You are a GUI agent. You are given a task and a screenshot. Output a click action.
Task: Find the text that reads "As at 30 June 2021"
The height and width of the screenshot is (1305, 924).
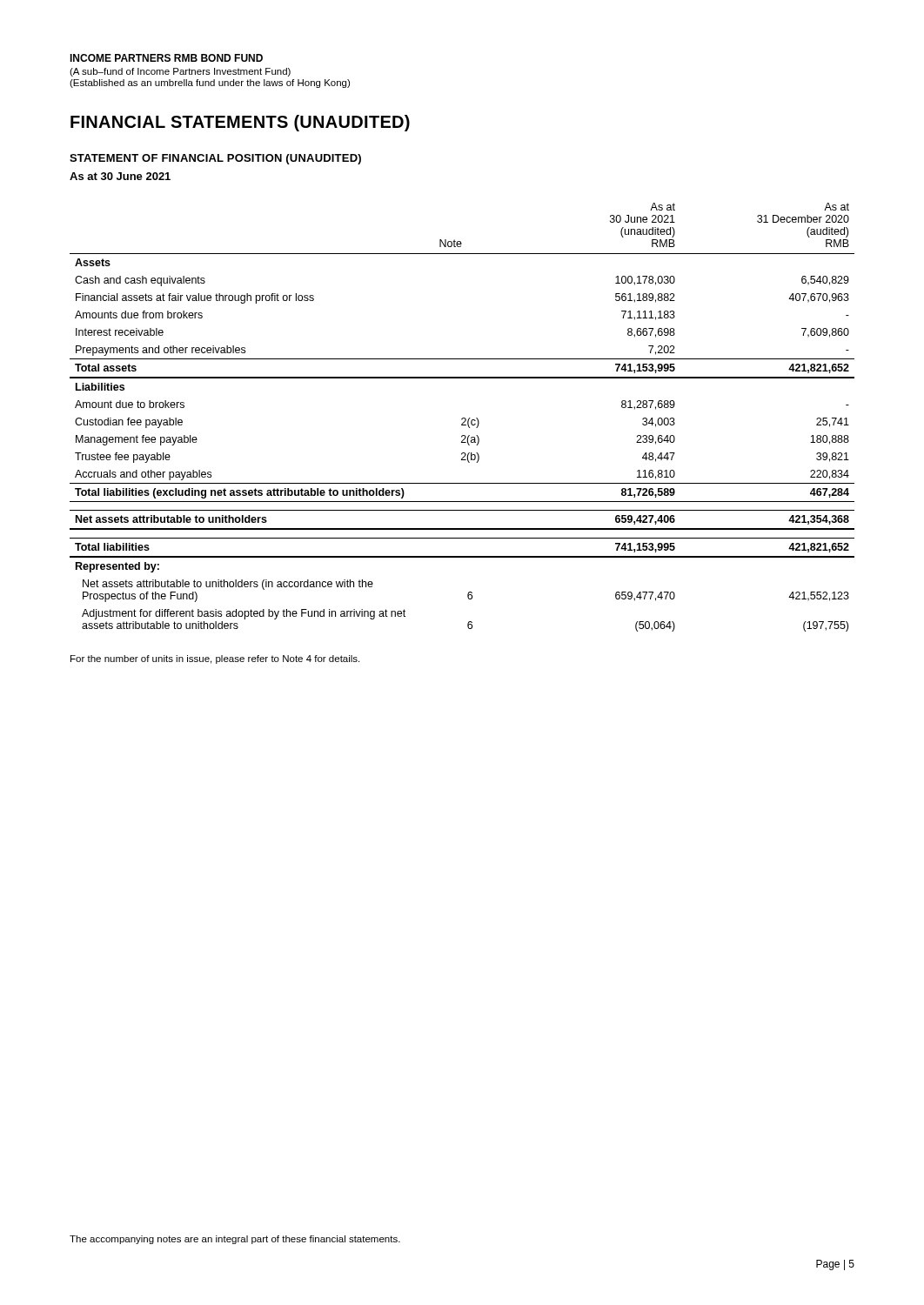point(120,176)
